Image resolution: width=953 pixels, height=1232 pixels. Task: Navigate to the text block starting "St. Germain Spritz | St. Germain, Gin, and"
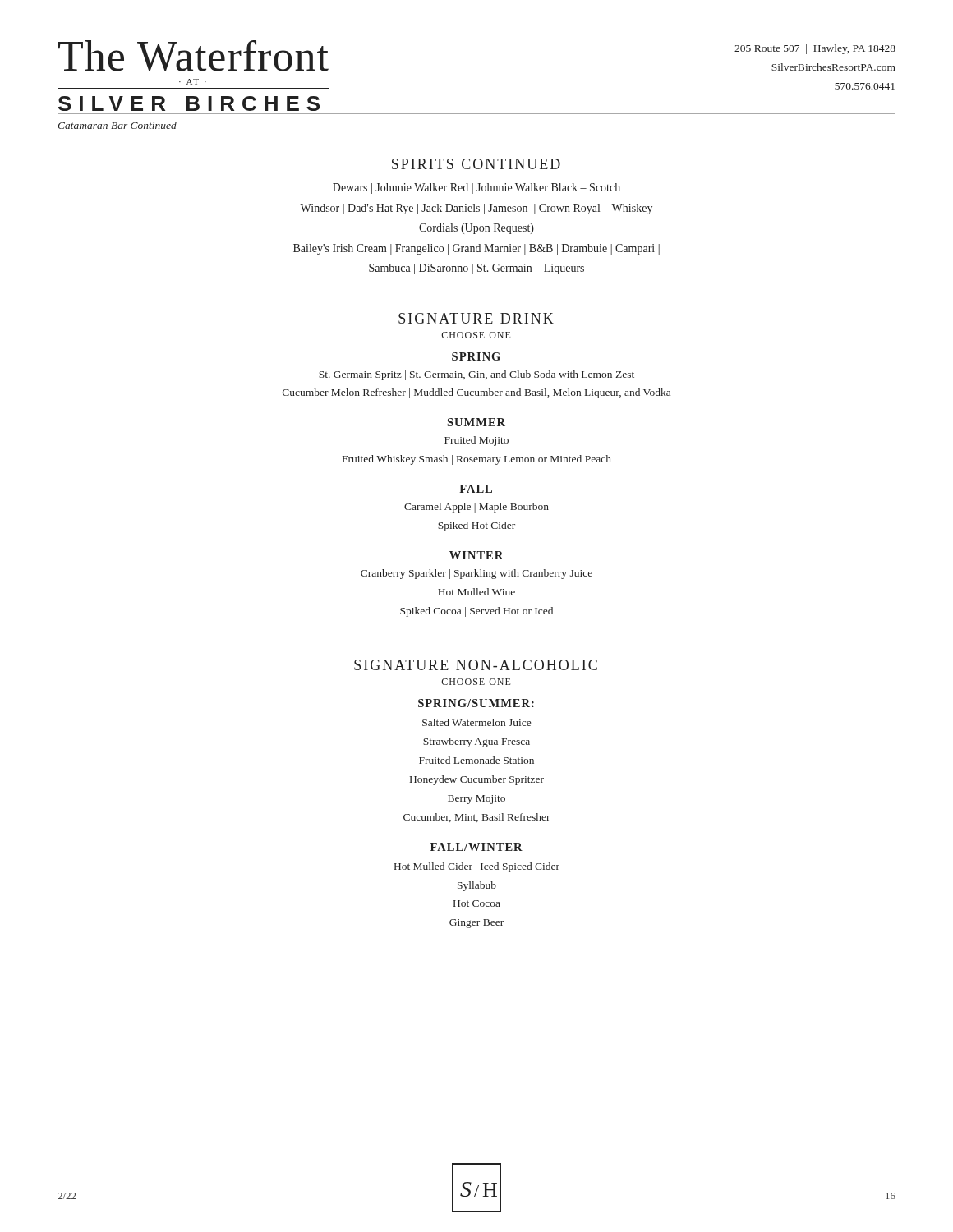[x=476, y=383]
